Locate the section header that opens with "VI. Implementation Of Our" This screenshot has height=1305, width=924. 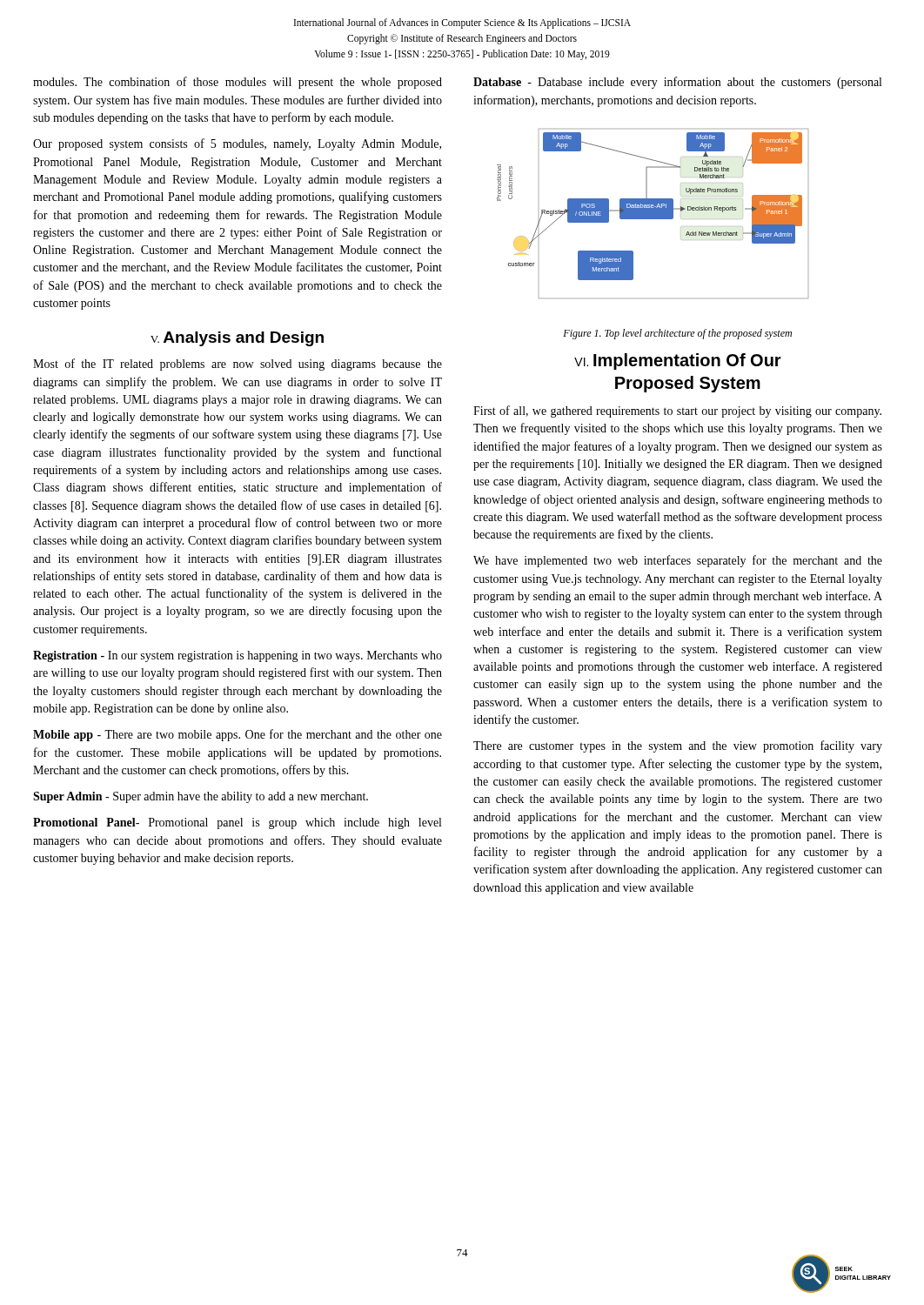point(678,372)
